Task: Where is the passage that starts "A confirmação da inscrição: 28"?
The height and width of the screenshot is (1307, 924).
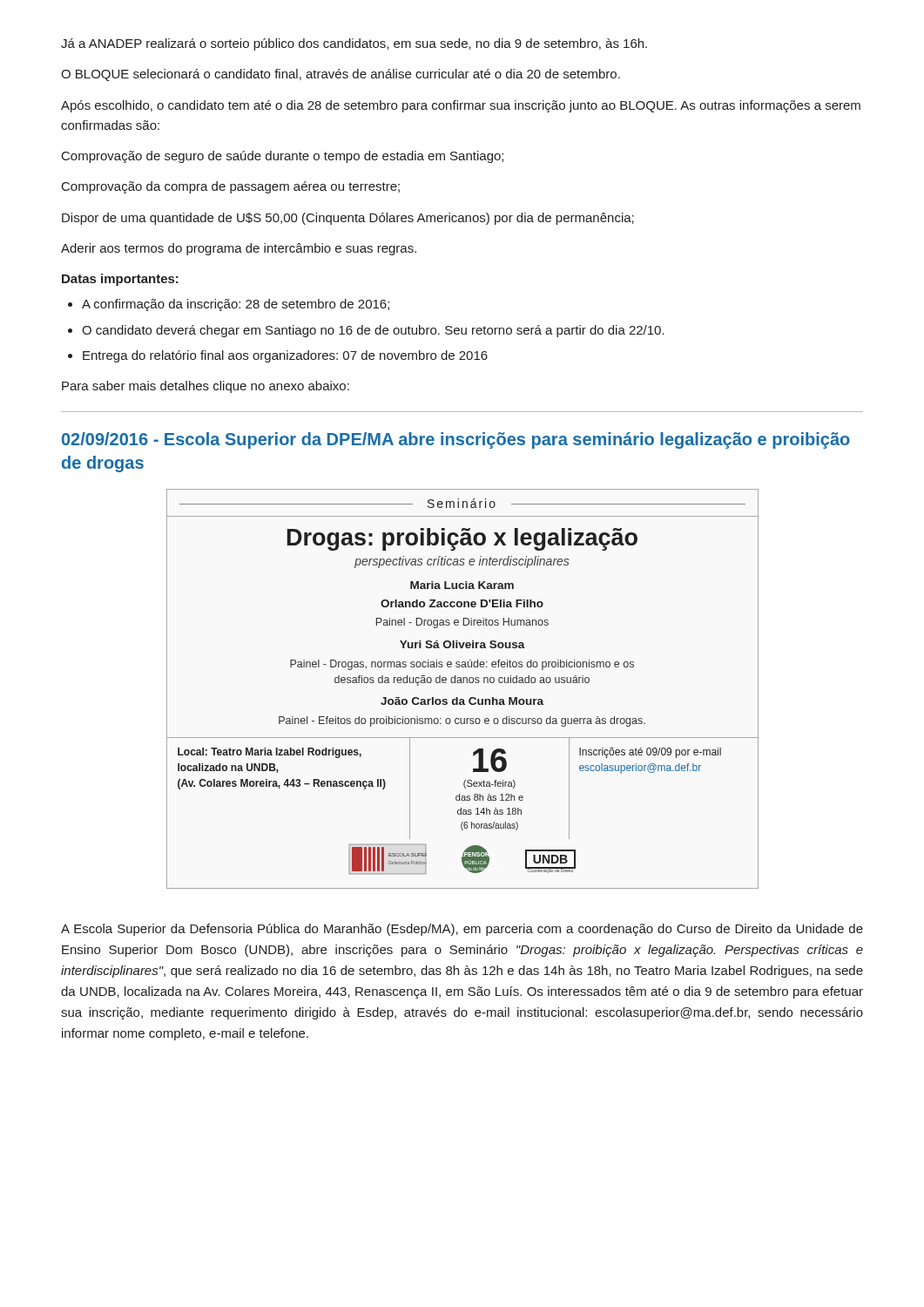Action: point(236,304)
